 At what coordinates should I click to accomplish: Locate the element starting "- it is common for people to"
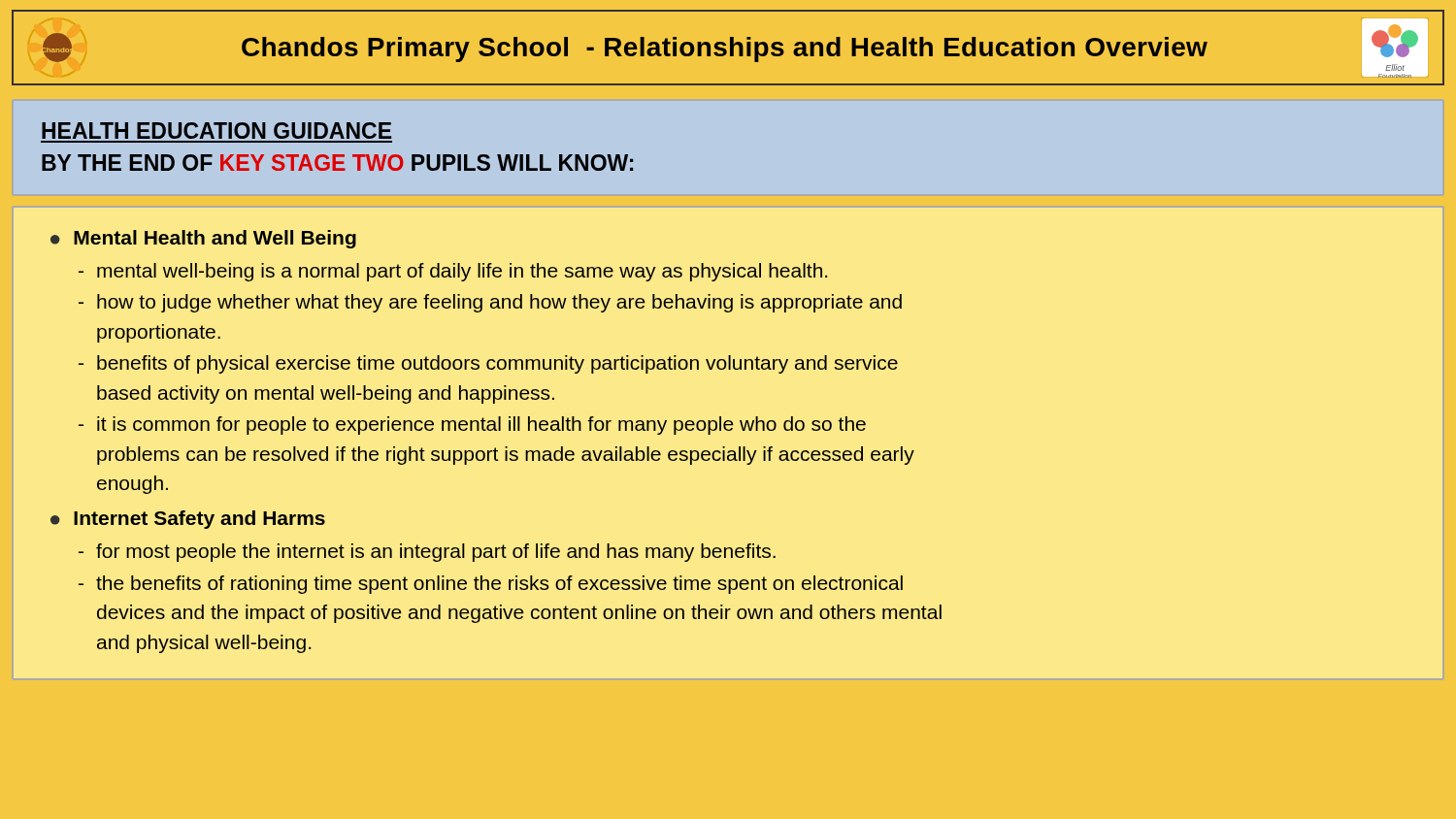(x=496, y=454)
